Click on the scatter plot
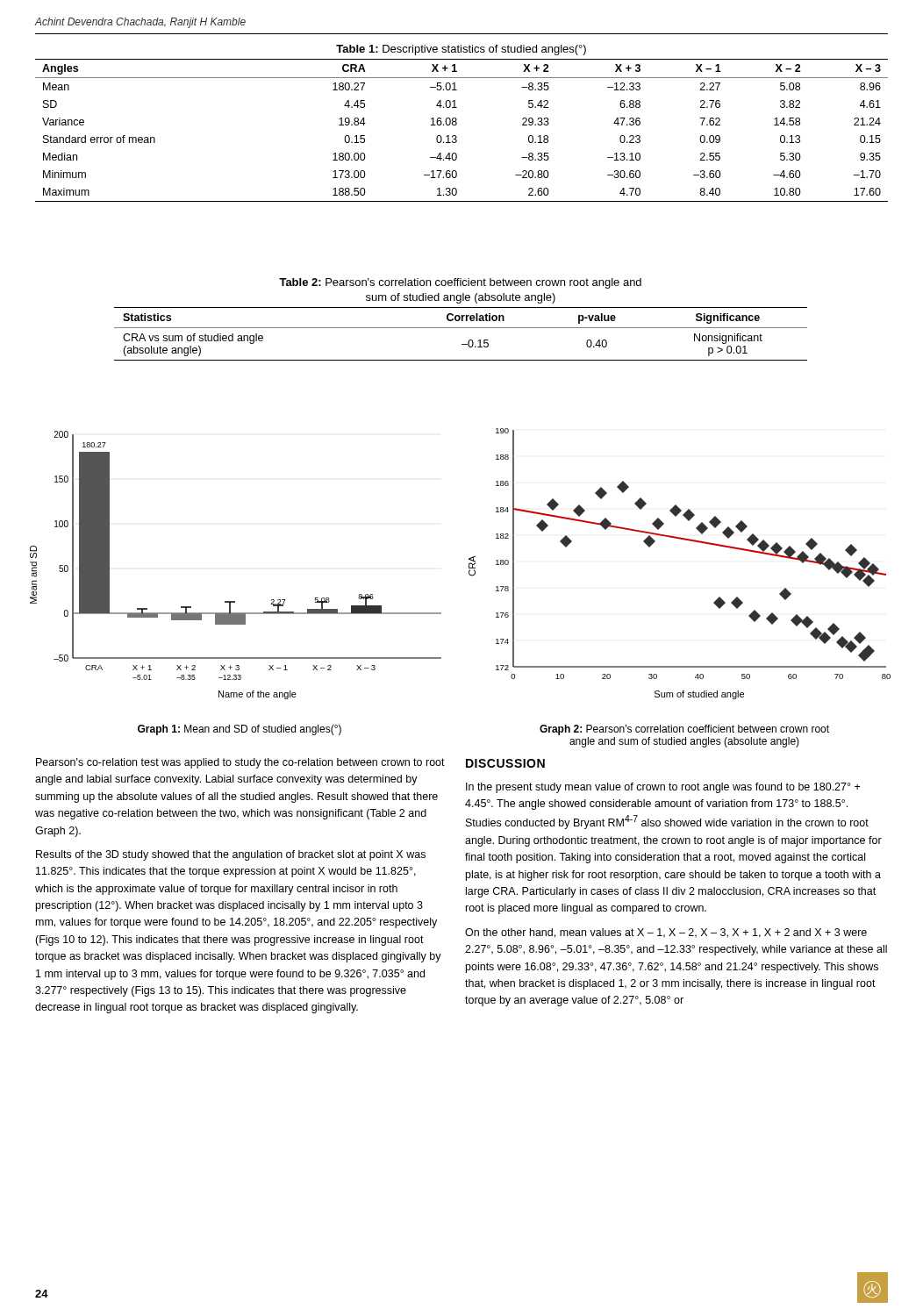This screenshot has height=1316, width=923. (684, 584)
